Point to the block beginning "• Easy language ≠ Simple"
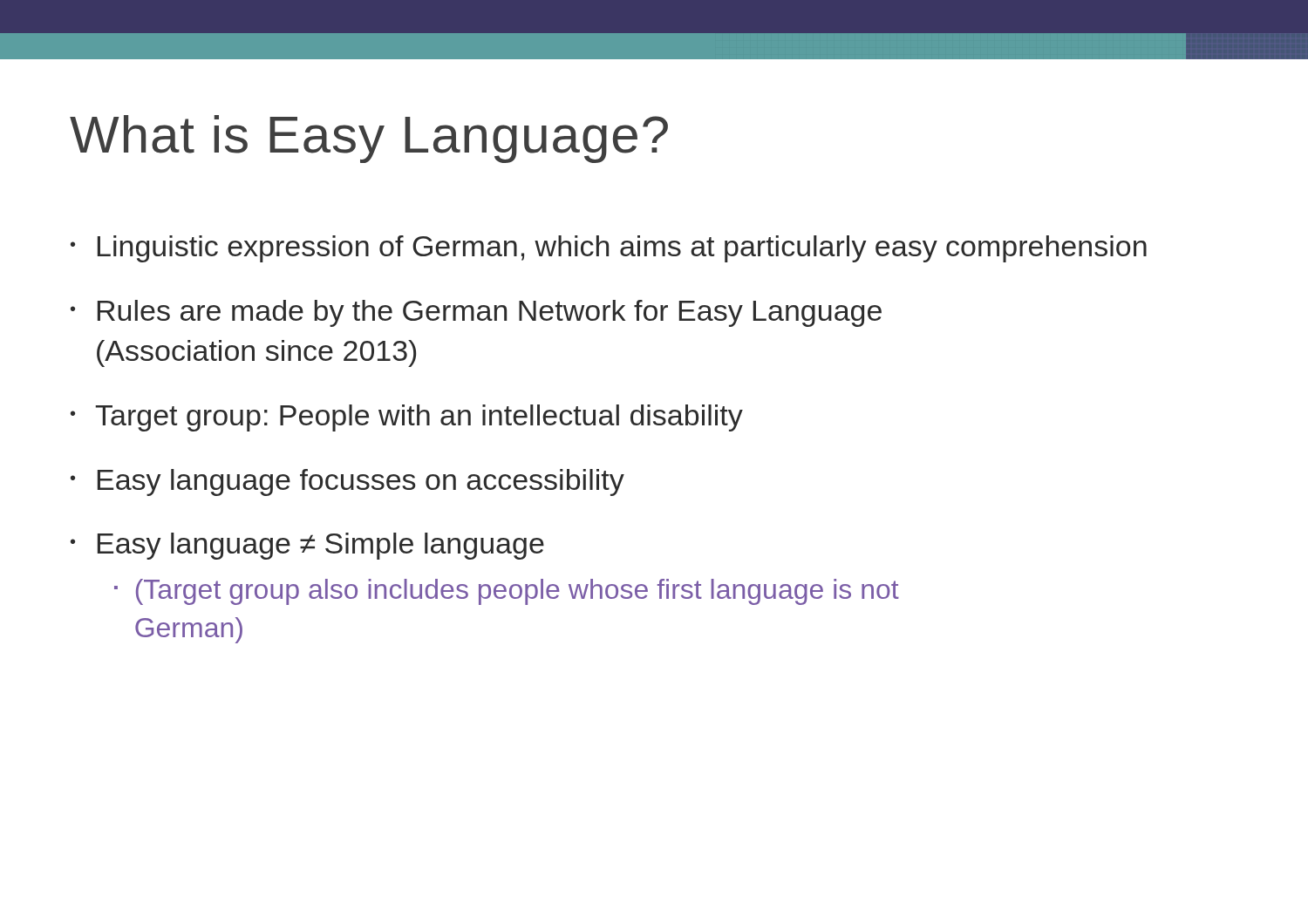 click(307, 546)
